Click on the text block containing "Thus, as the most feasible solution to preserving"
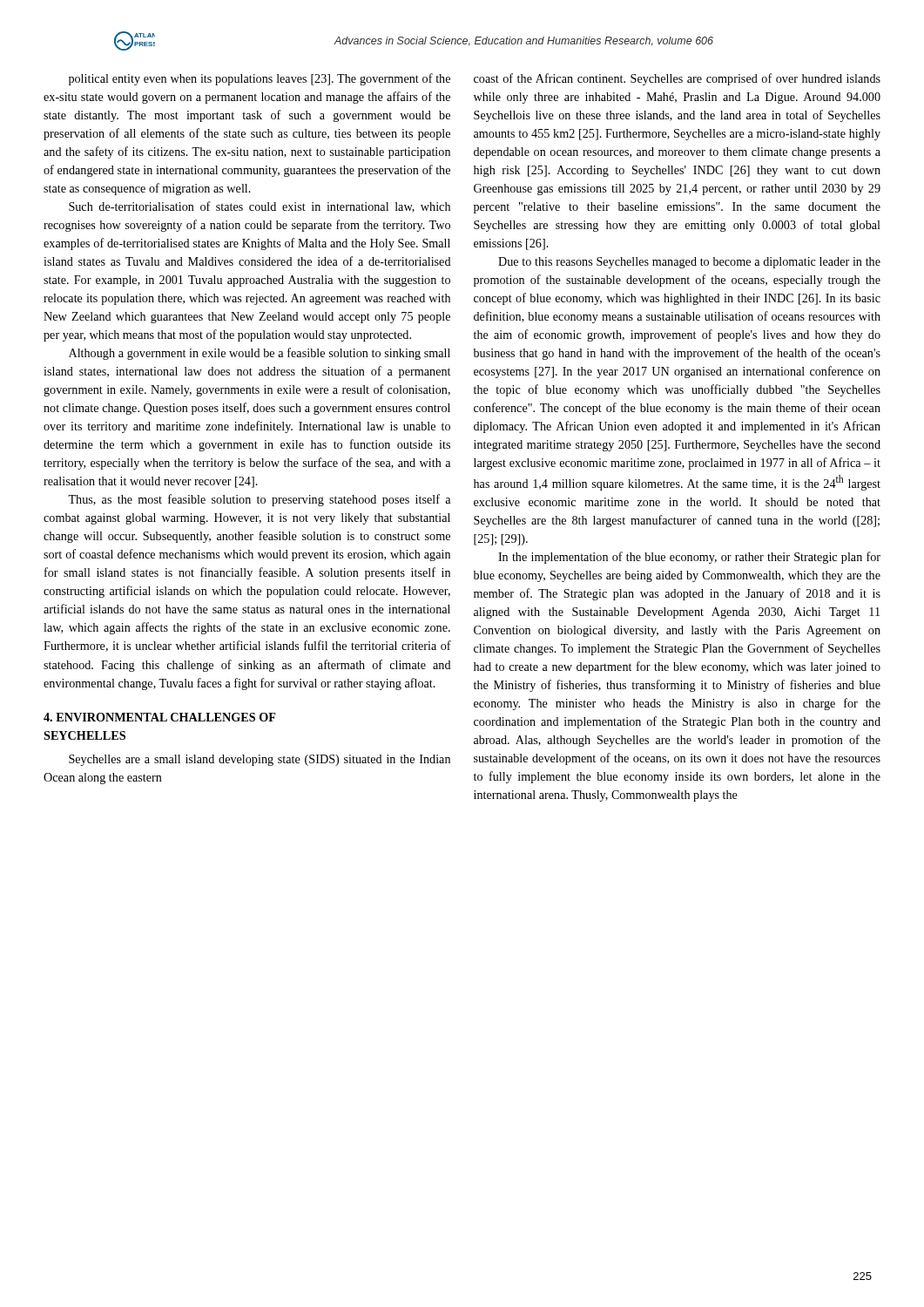The height and width of the screenshot is (1307, 924). point(247,592)
